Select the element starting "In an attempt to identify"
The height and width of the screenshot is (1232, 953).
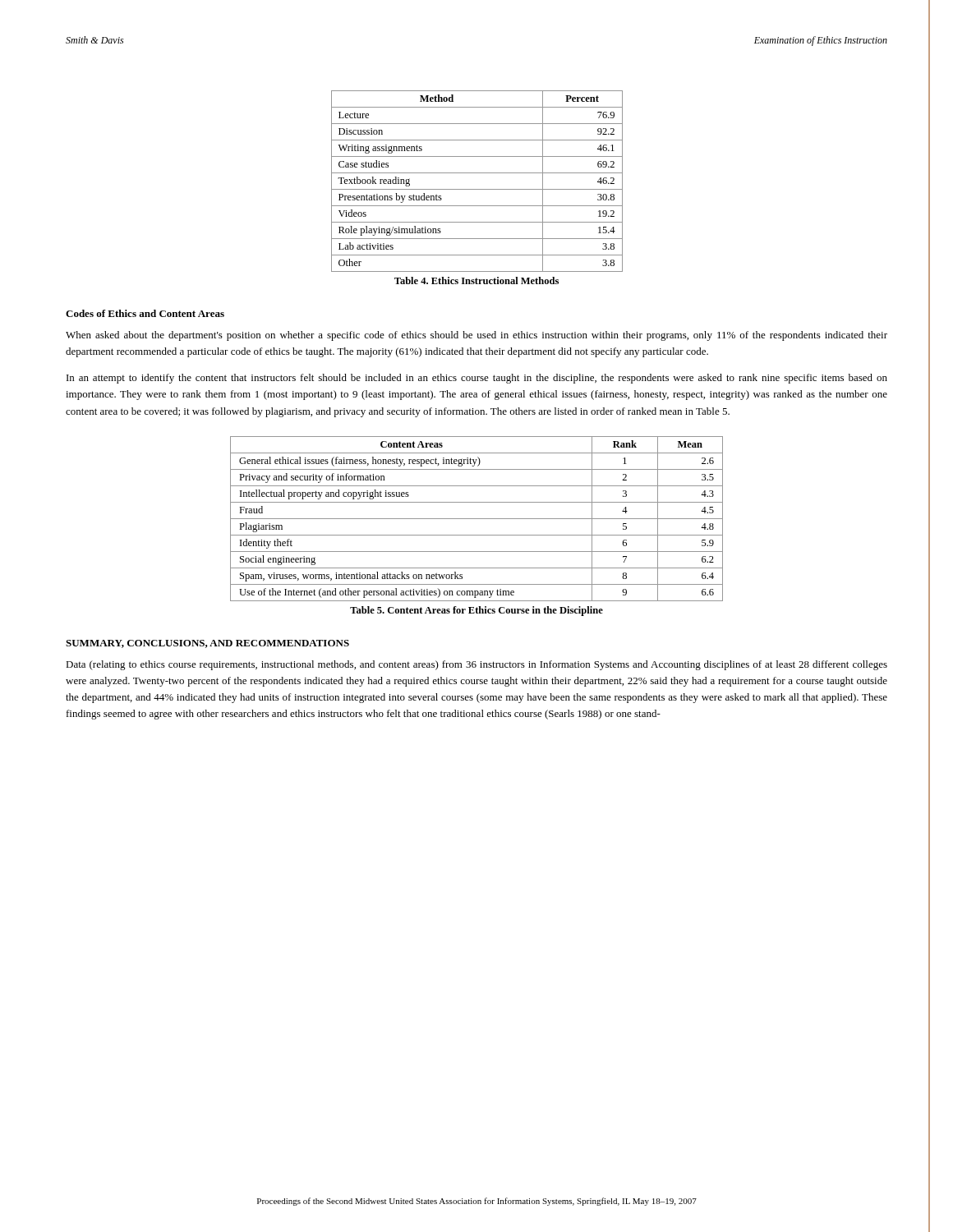pyautogui.click(x=476, y=394)
